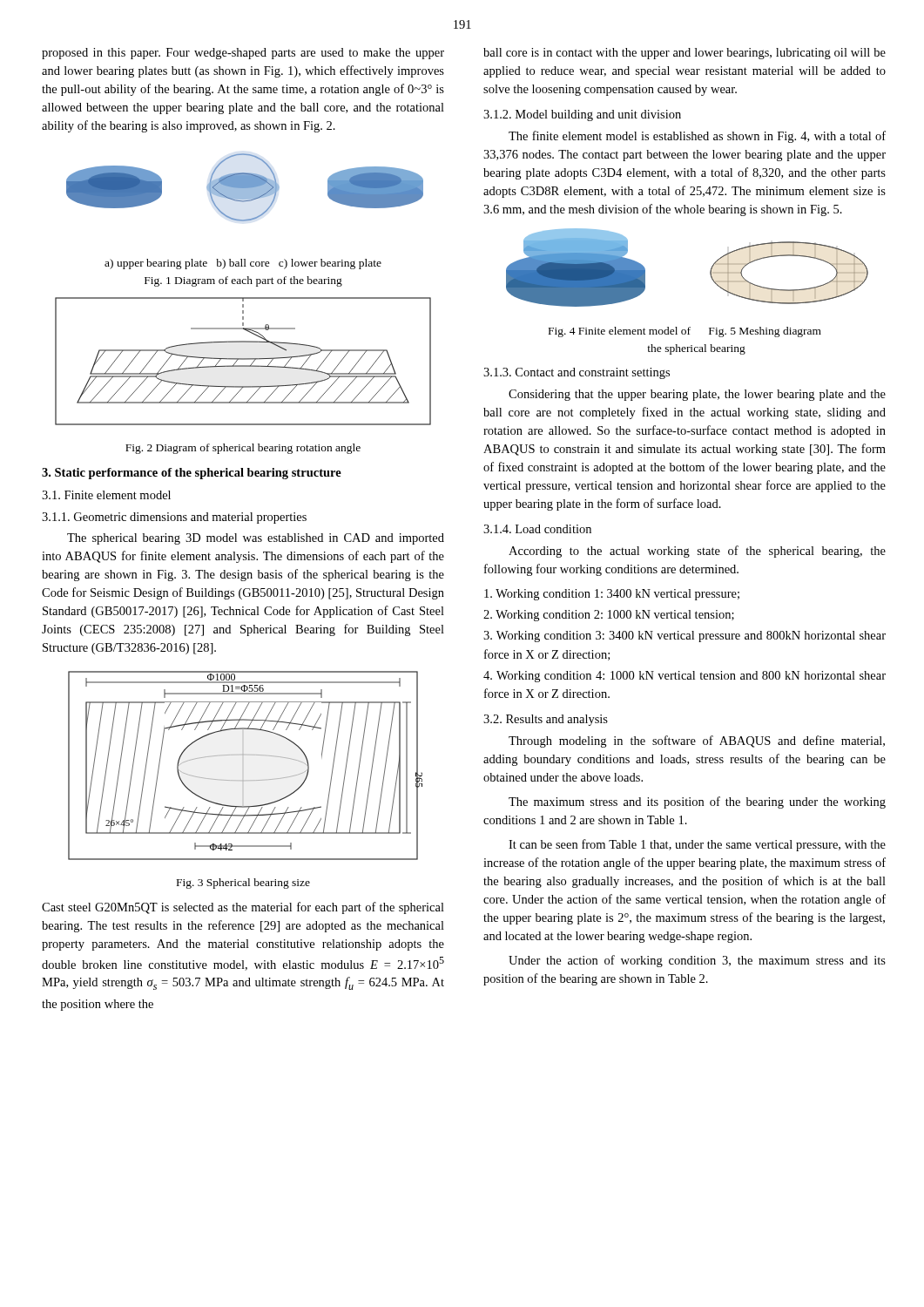Locate the block of text that opens with "The finite element model is"

click(684, 173)
